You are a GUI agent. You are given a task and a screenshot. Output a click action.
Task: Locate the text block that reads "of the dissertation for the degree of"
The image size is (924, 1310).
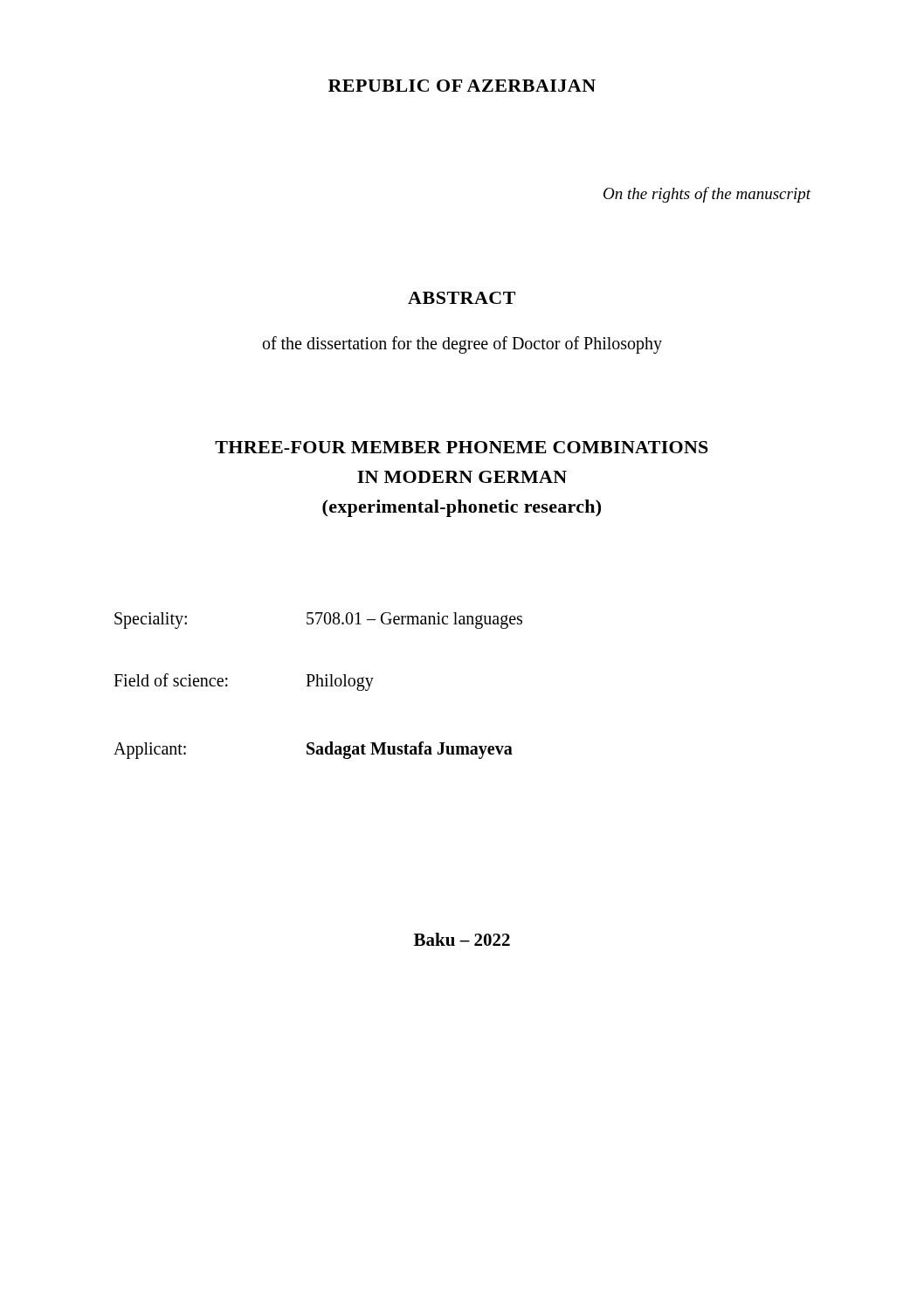(462, 343)
